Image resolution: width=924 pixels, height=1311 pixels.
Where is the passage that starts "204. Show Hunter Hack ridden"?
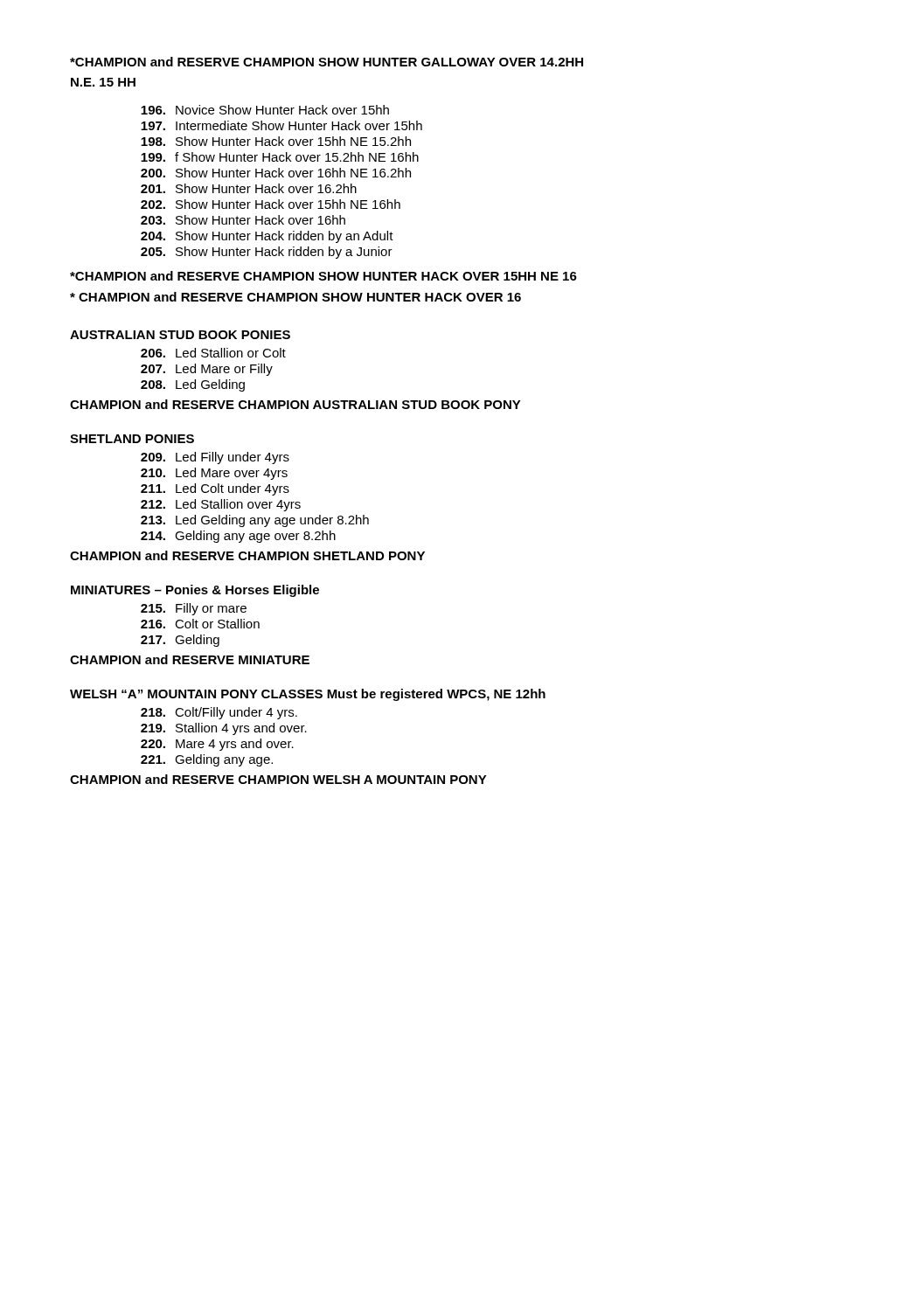[x=267, y=237]
